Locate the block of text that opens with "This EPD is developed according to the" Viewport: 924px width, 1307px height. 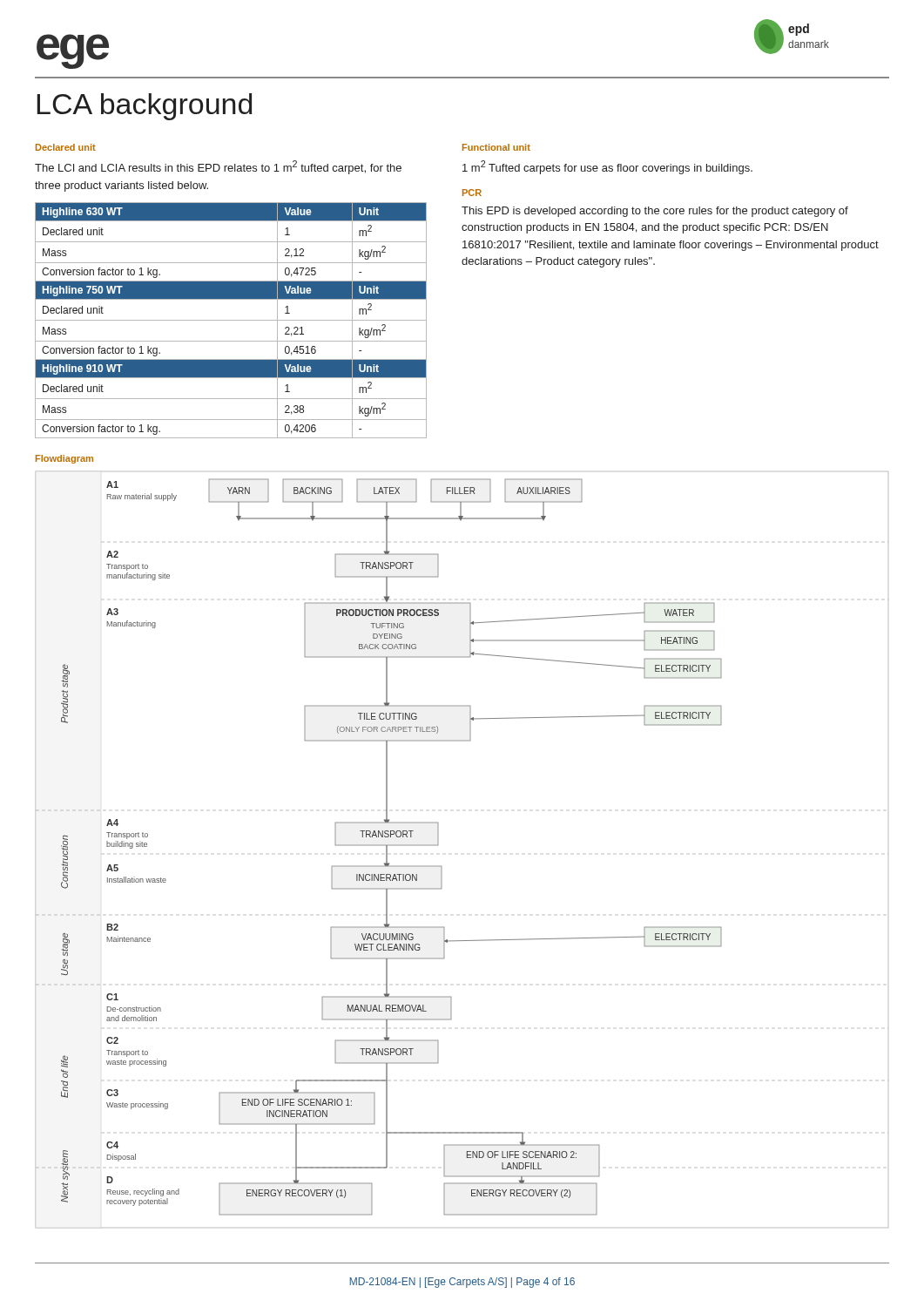point(670,236)
